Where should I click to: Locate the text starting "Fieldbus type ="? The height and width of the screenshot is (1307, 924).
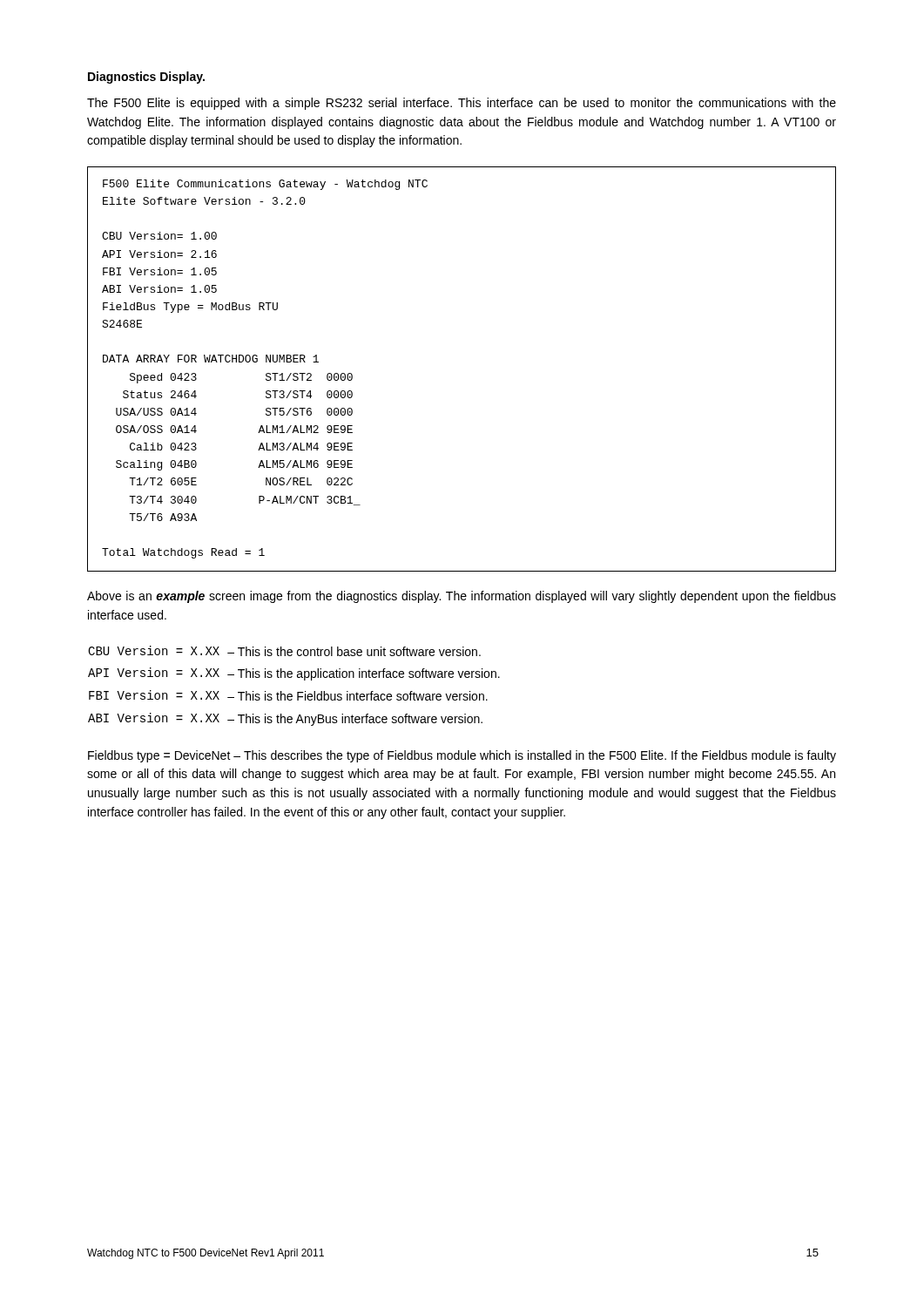pos(462,784)
